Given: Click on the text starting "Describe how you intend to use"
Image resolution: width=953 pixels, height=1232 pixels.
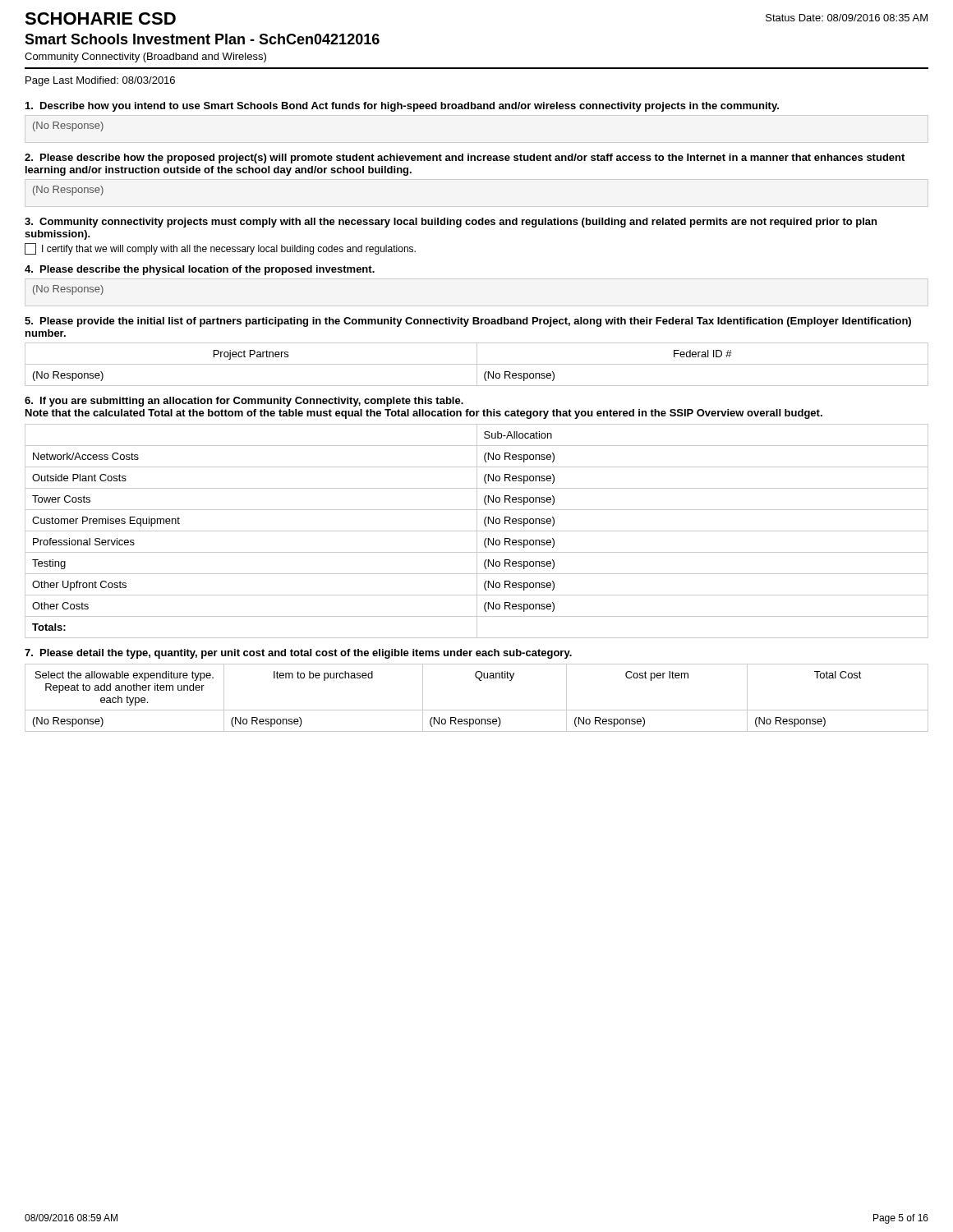Looking at the screenshot, I should (402, 107).
